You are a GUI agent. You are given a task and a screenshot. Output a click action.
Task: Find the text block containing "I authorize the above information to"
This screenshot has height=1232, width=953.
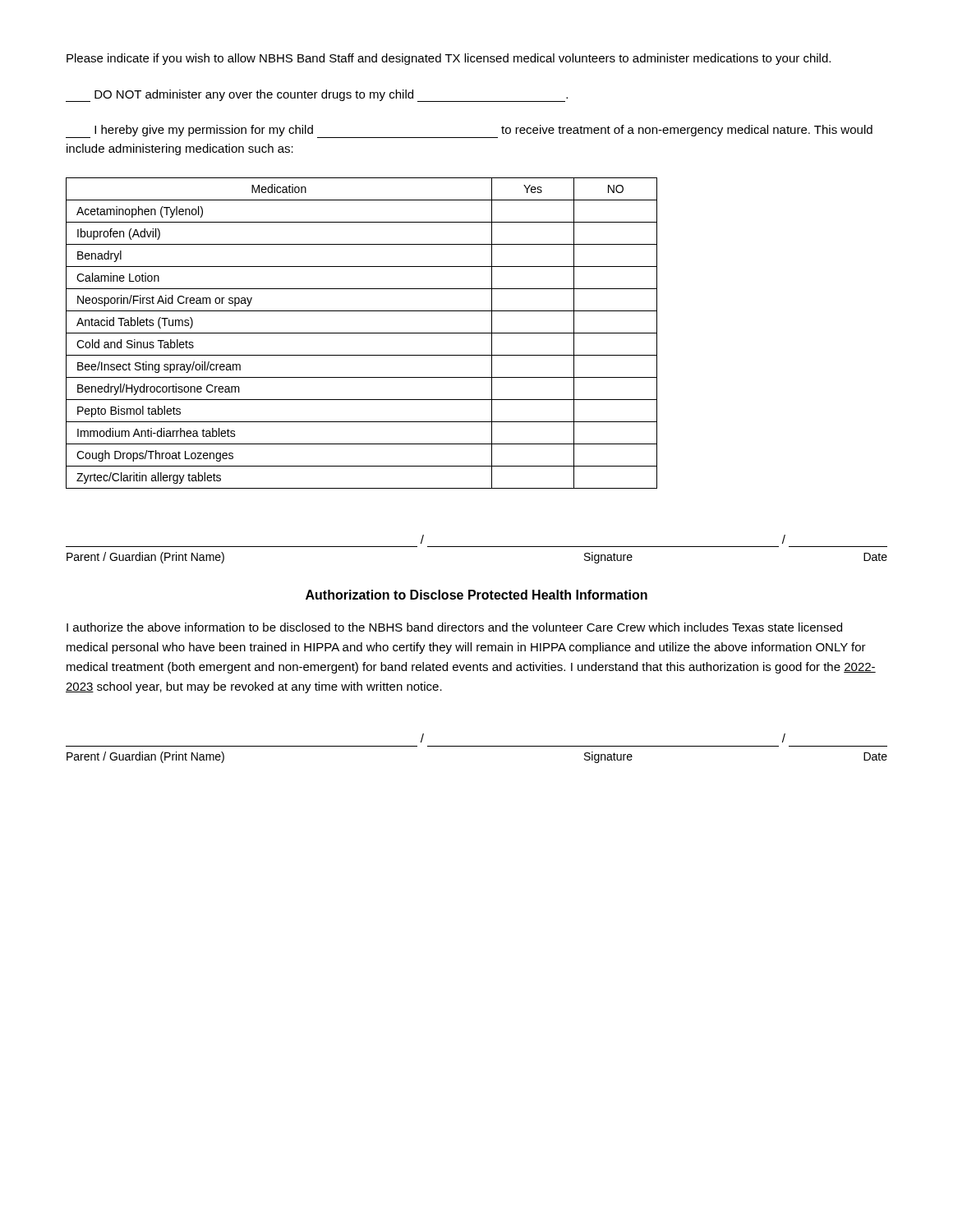[471, 657]
